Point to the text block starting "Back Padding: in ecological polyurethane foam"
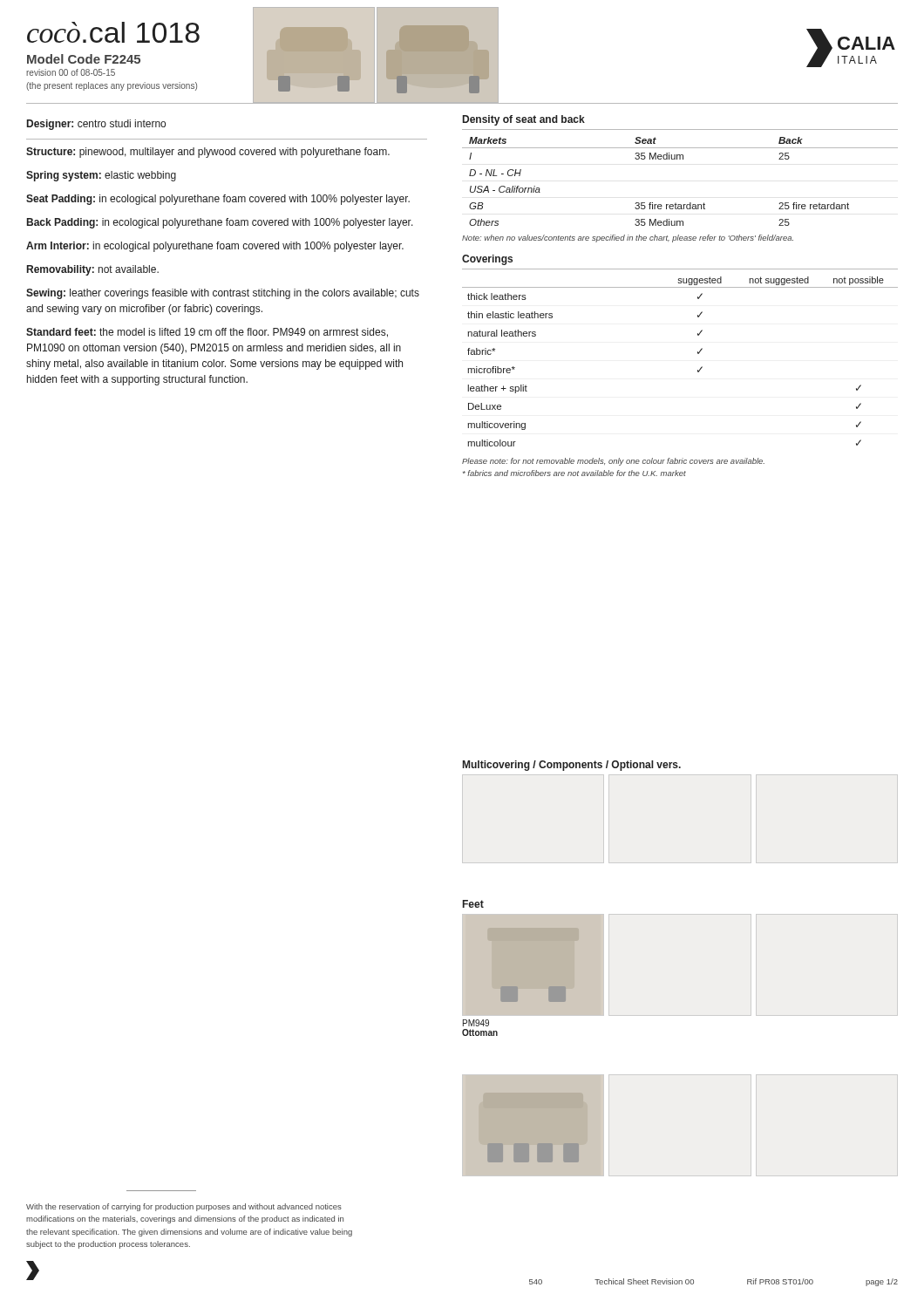This screenshot has height=1308, width=924. (220, 222)
